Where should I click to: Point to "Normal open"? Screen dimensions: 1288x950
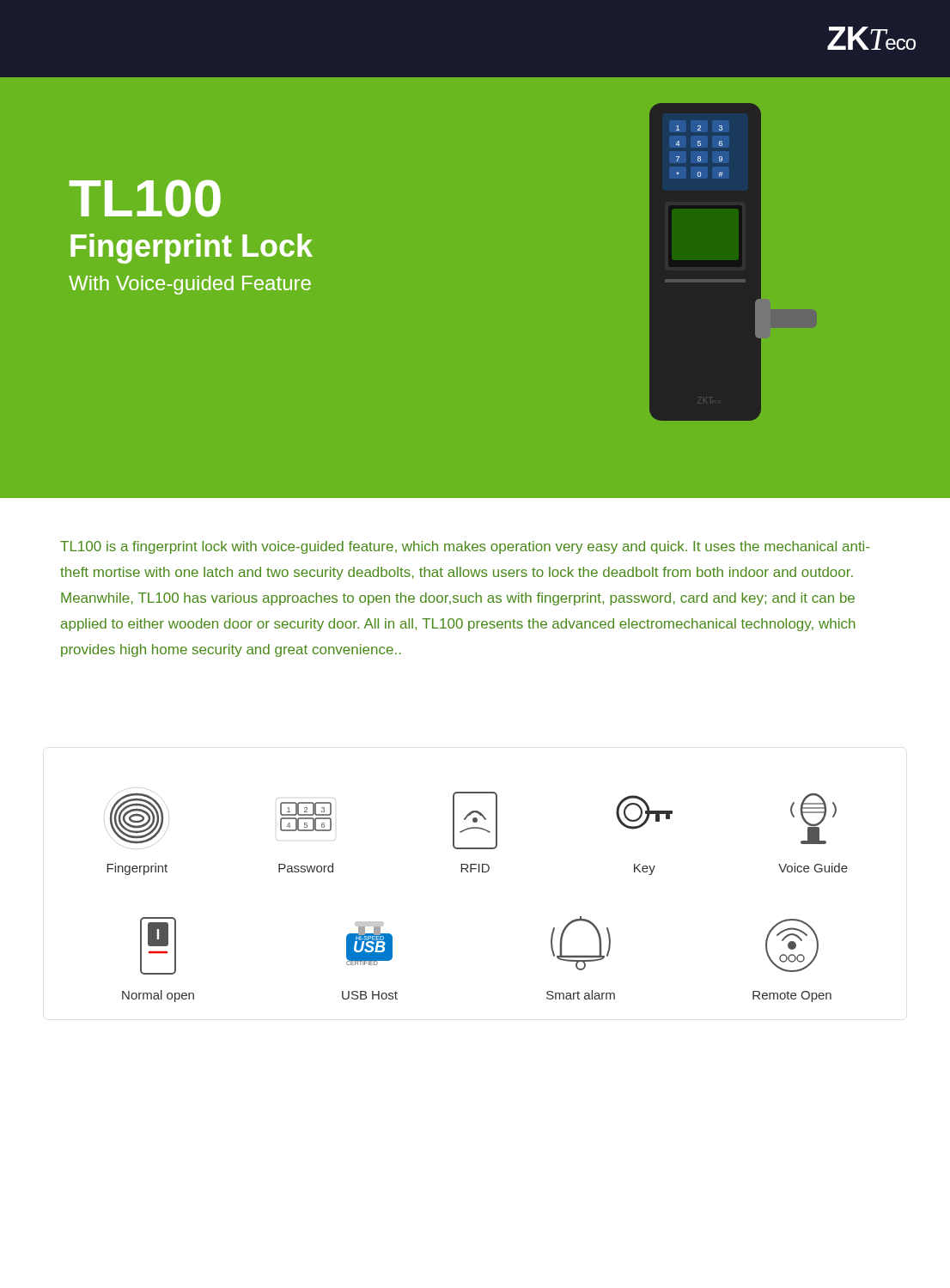[x=158, y=995]
